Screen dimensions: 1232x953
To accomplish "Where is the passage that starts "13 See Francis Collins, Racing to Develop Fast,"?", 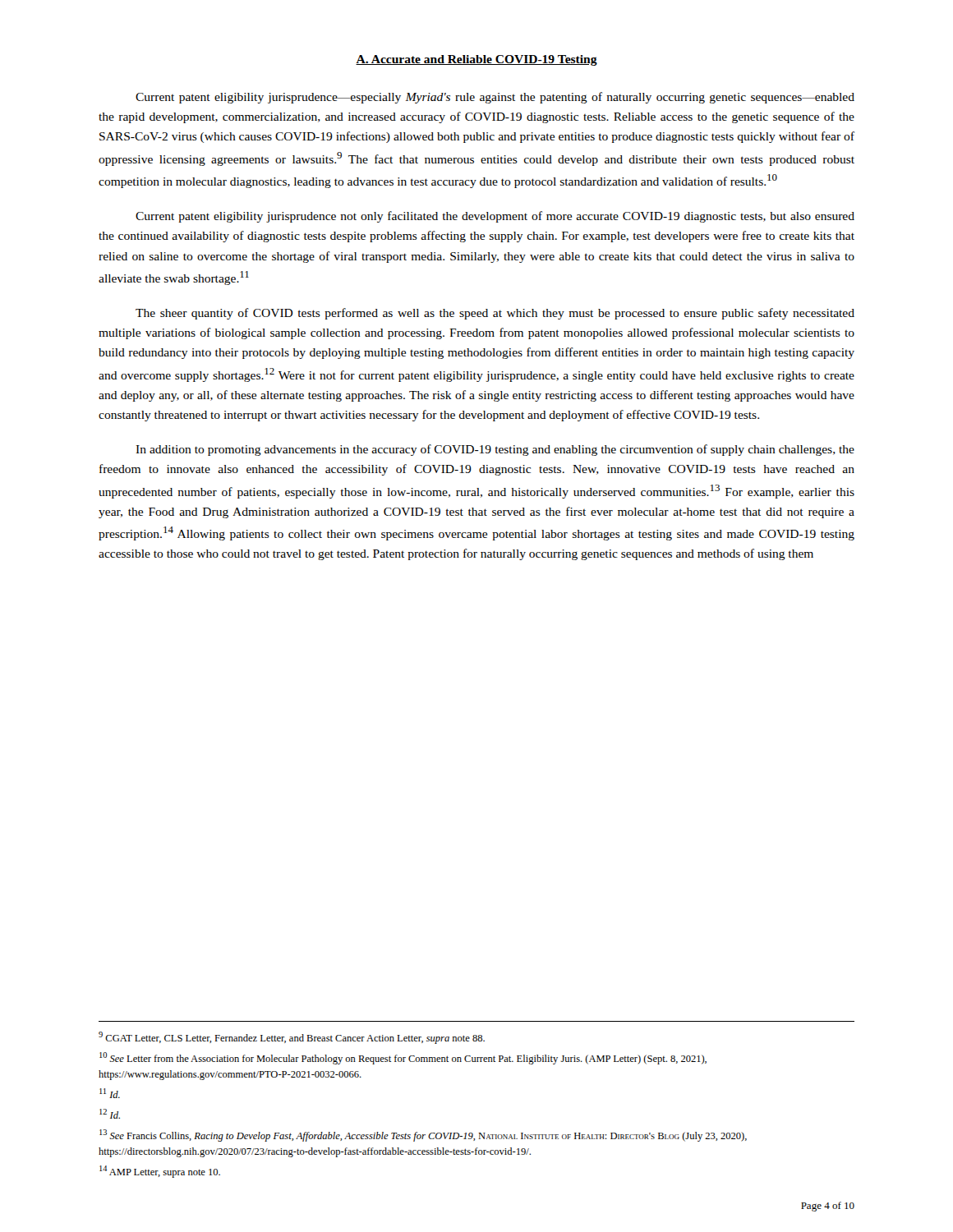I will click(423, 1142).
